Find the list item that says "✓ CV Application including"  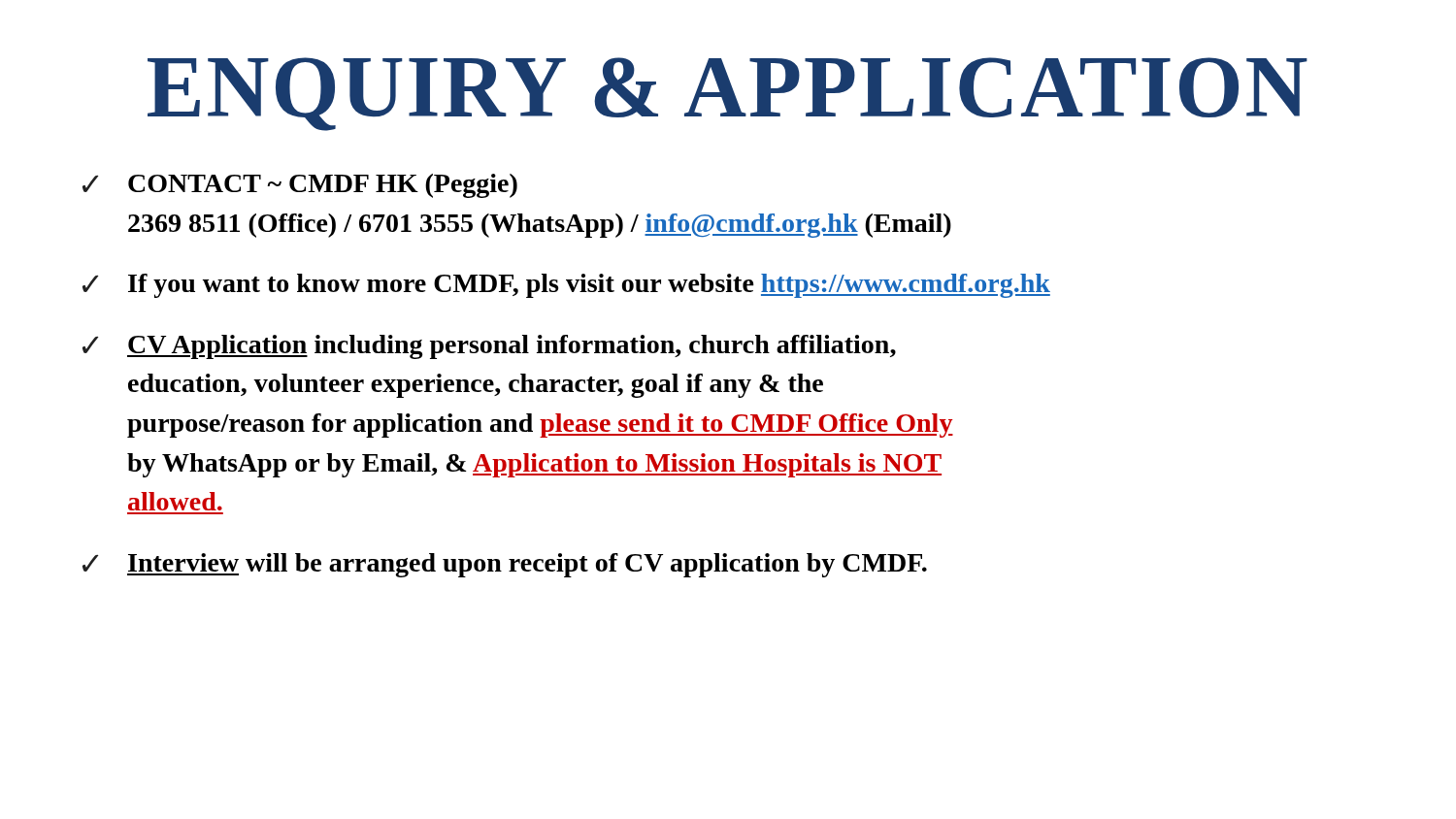click(515, 423)
